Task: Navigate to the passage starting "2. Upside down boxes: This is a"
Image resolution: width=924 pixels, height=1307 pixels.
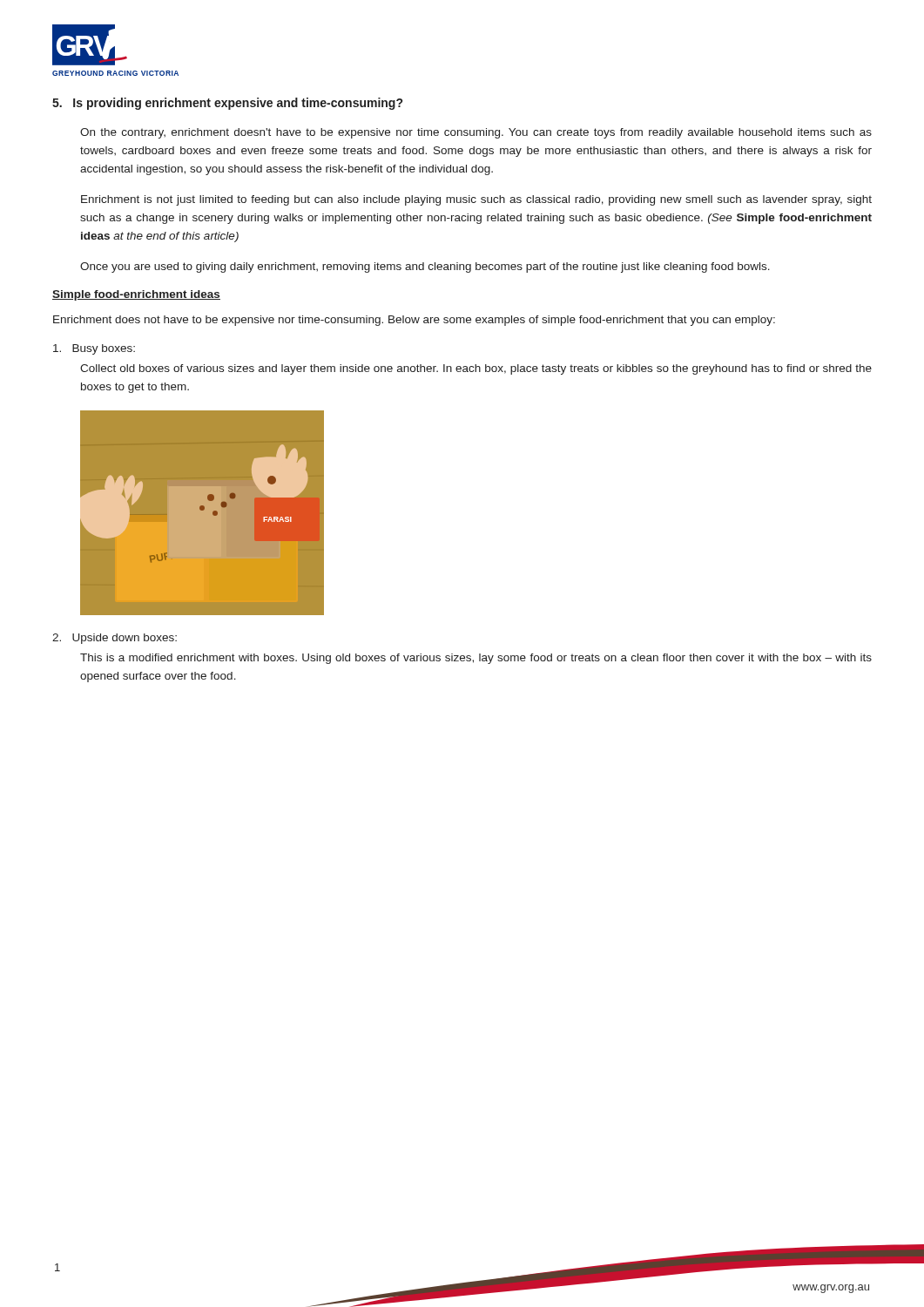Action: (462, 658)
